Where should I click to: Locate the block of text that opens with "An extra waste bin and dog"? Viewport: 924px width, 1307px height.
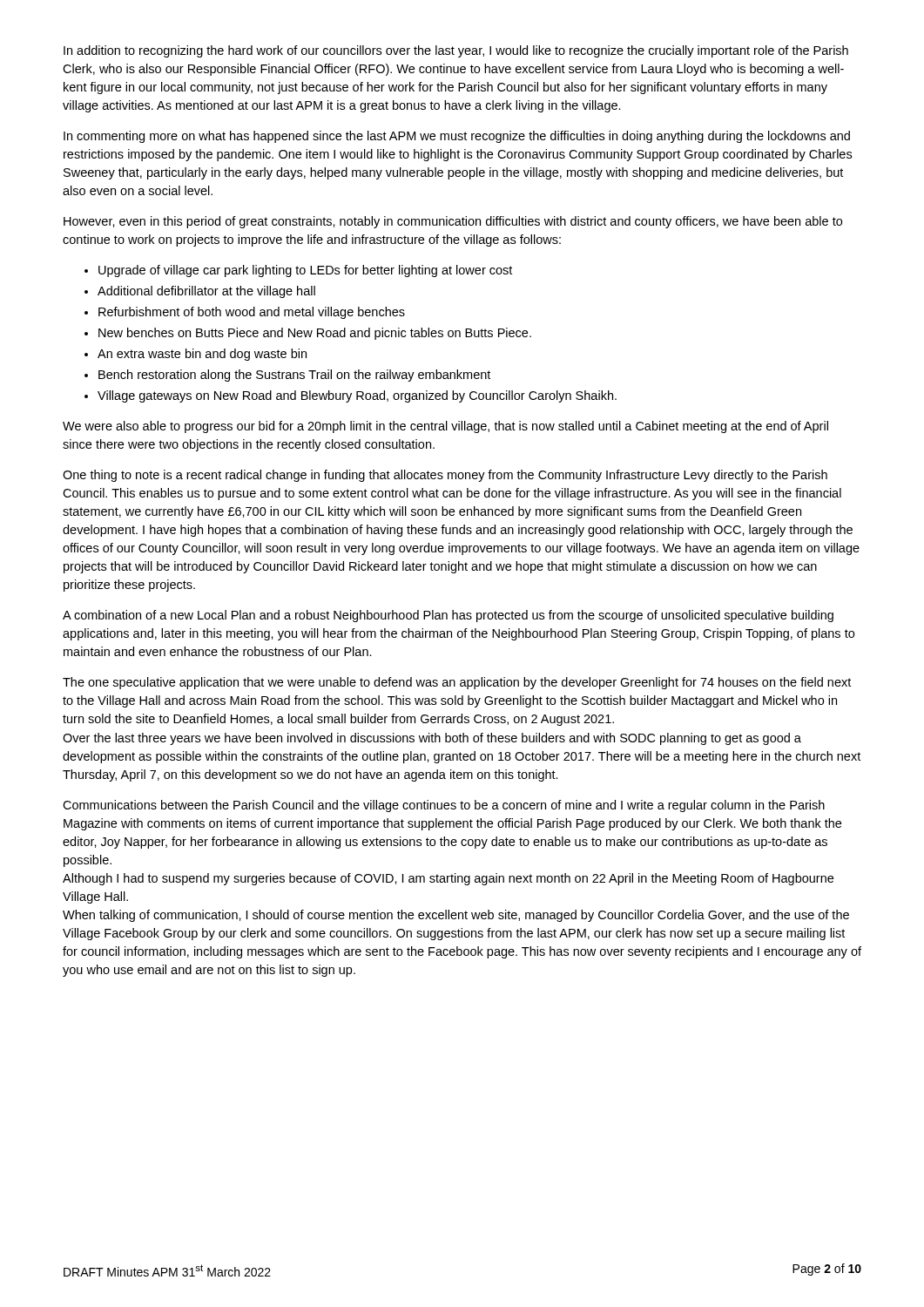click(x=202, y=354)
